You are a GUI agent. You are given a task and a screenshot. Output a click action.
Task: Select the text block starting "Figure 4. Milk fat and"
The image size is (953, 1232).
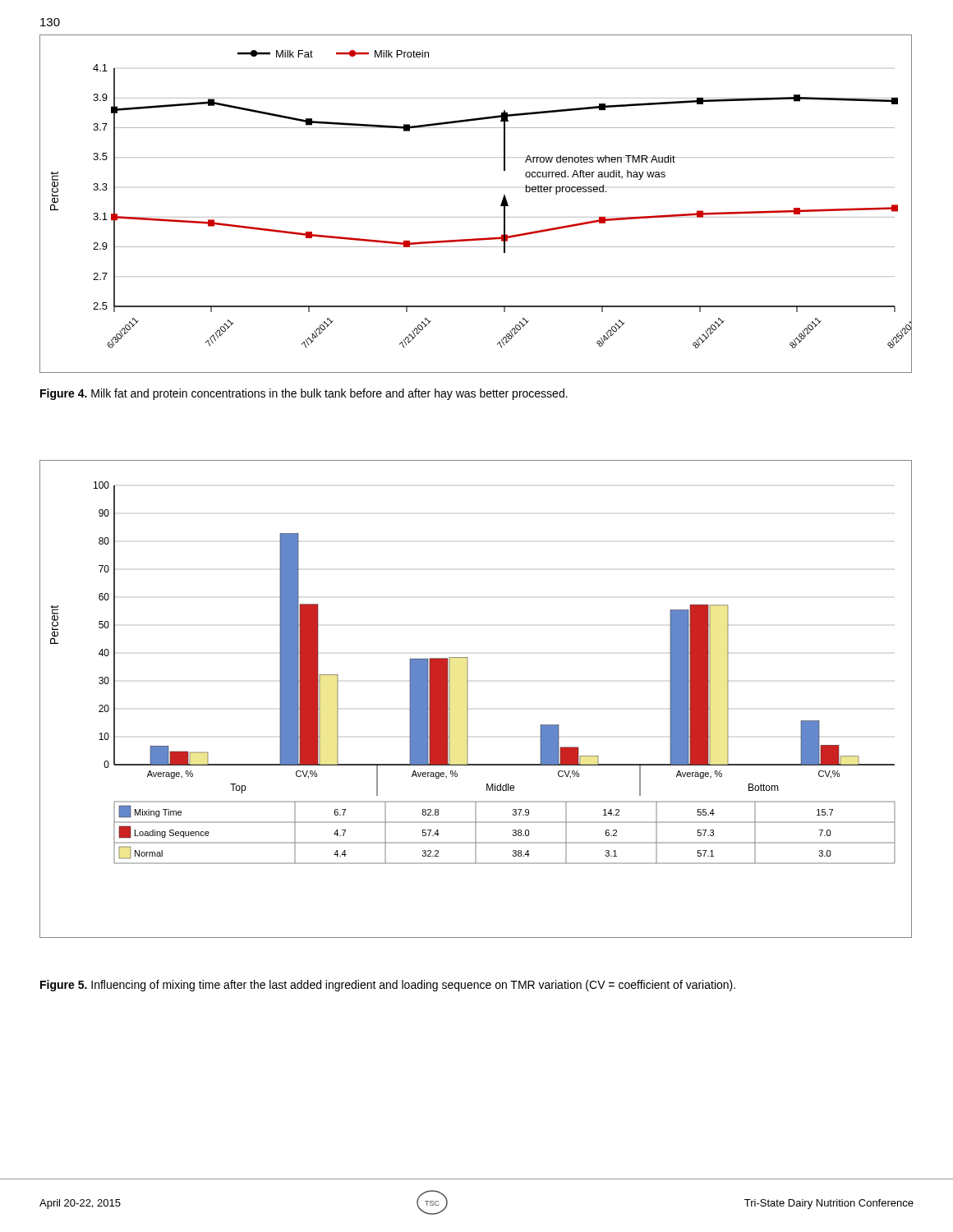304,393
